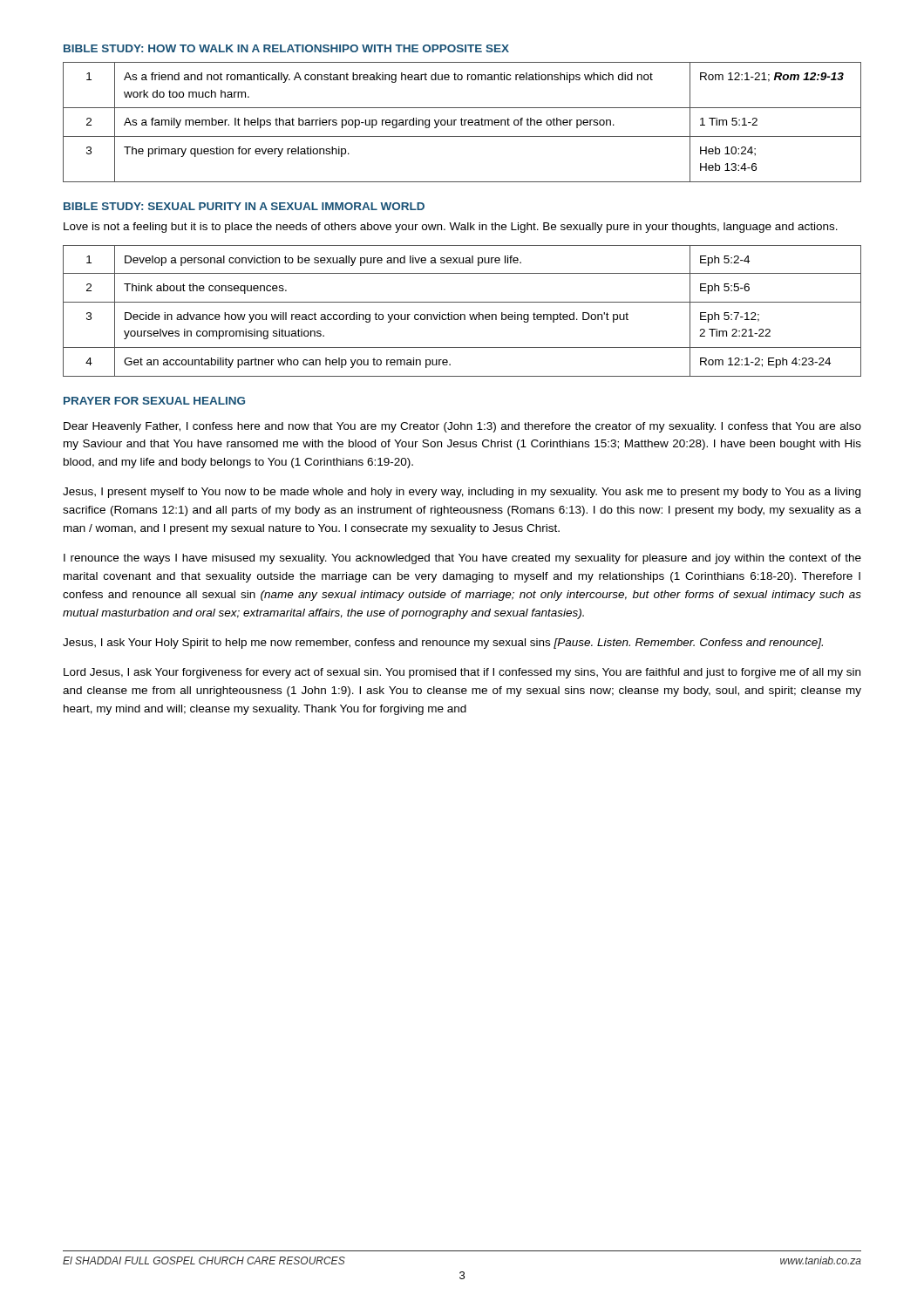Locate the block starting "Lord Jesus, I ask"
924x1308 pixels.
coord(462,690)
